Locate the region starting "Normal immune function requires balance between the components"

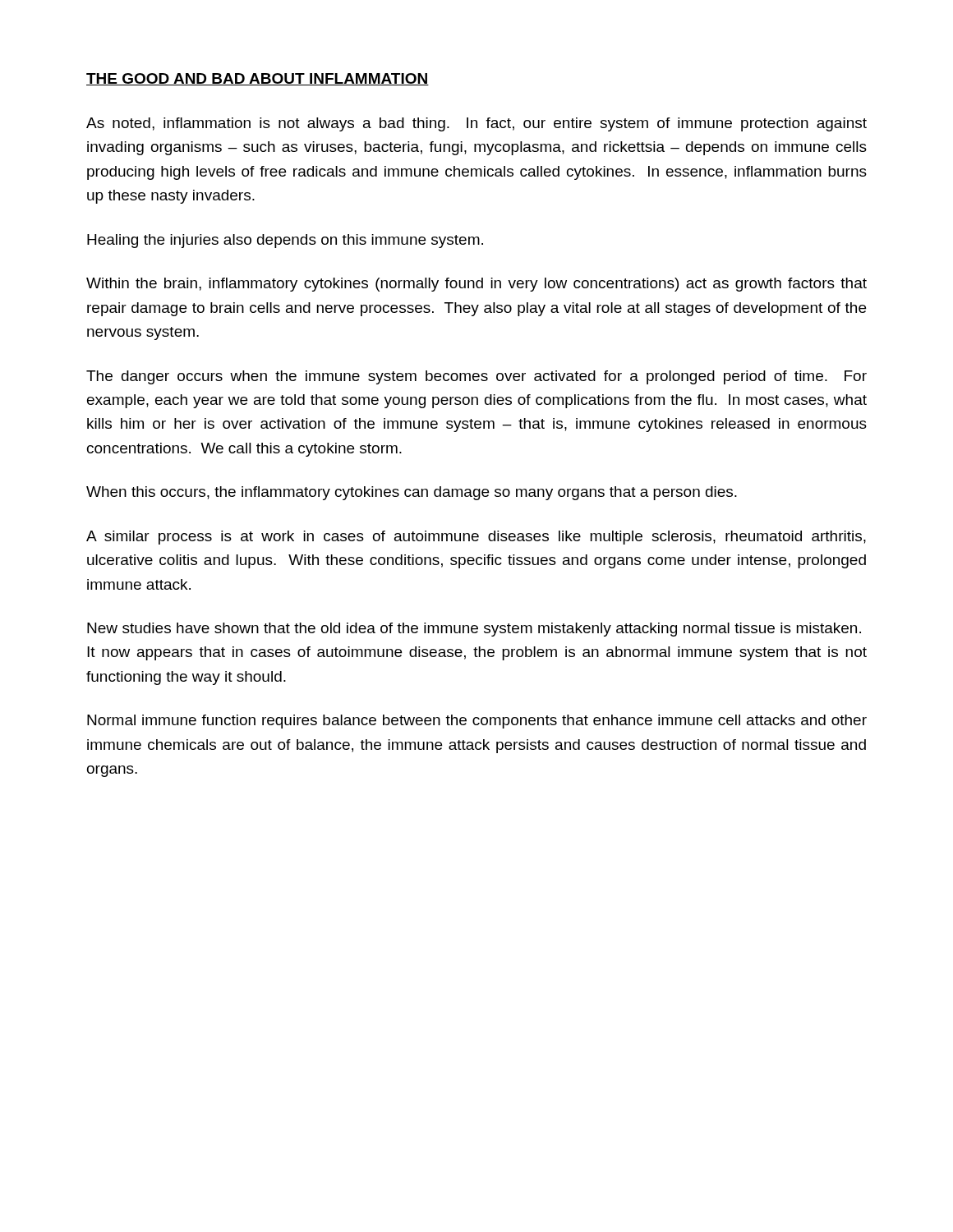[476, 744]
